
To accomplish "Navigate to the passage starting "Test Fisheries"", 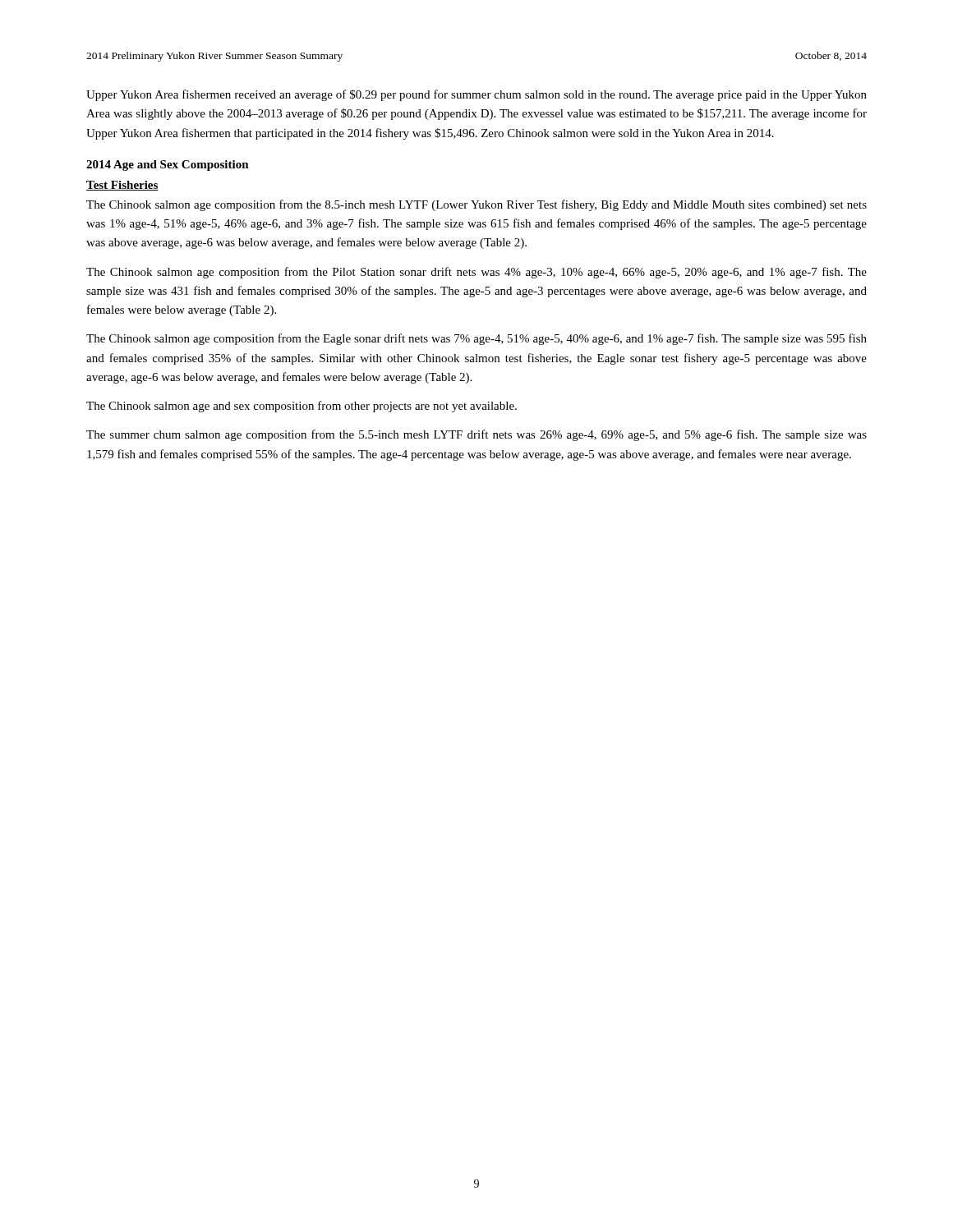I will pyautogui.click(x=122, y=185).
